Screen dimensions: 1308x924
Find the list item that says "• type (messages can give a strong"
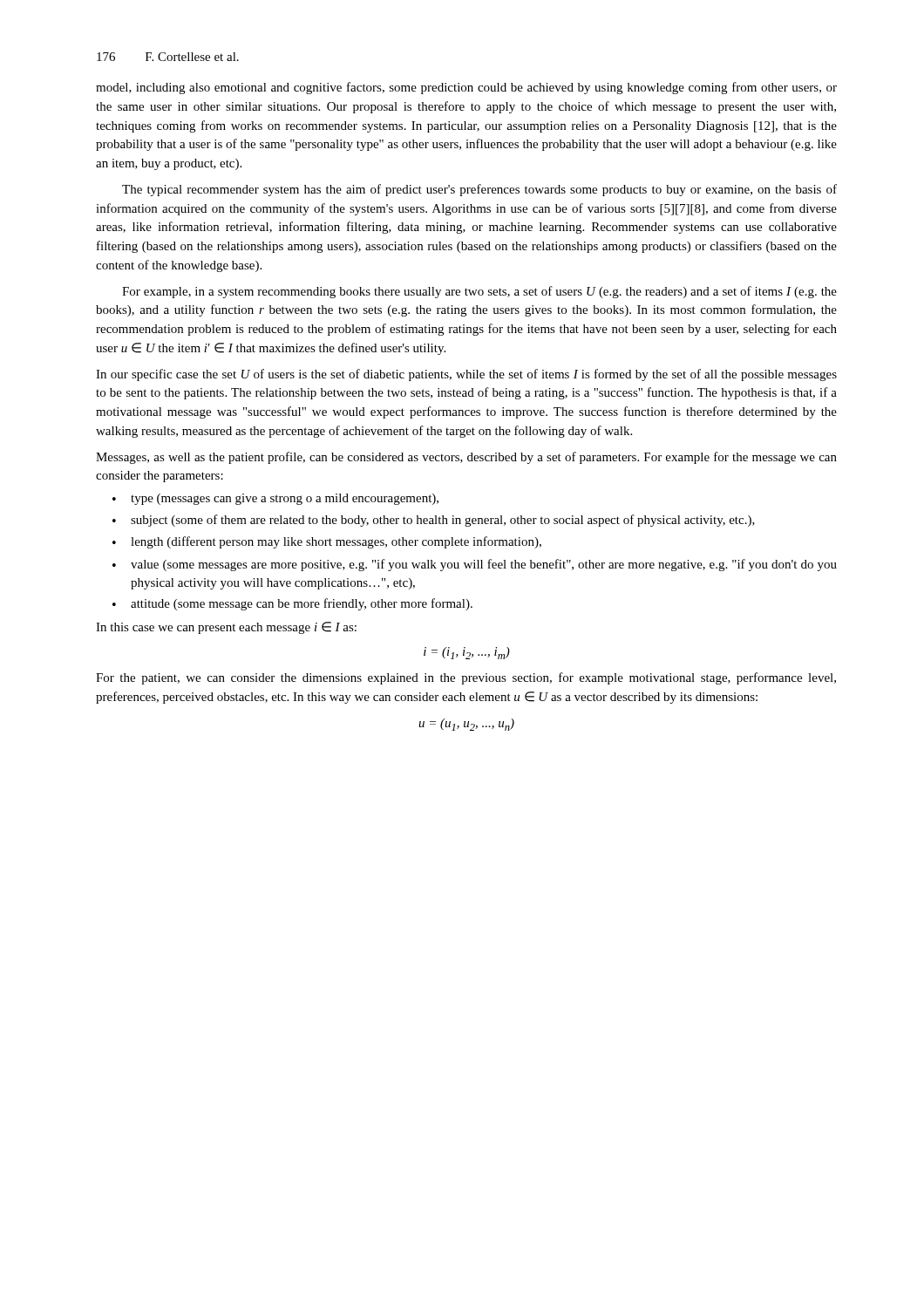coord(275,499)
